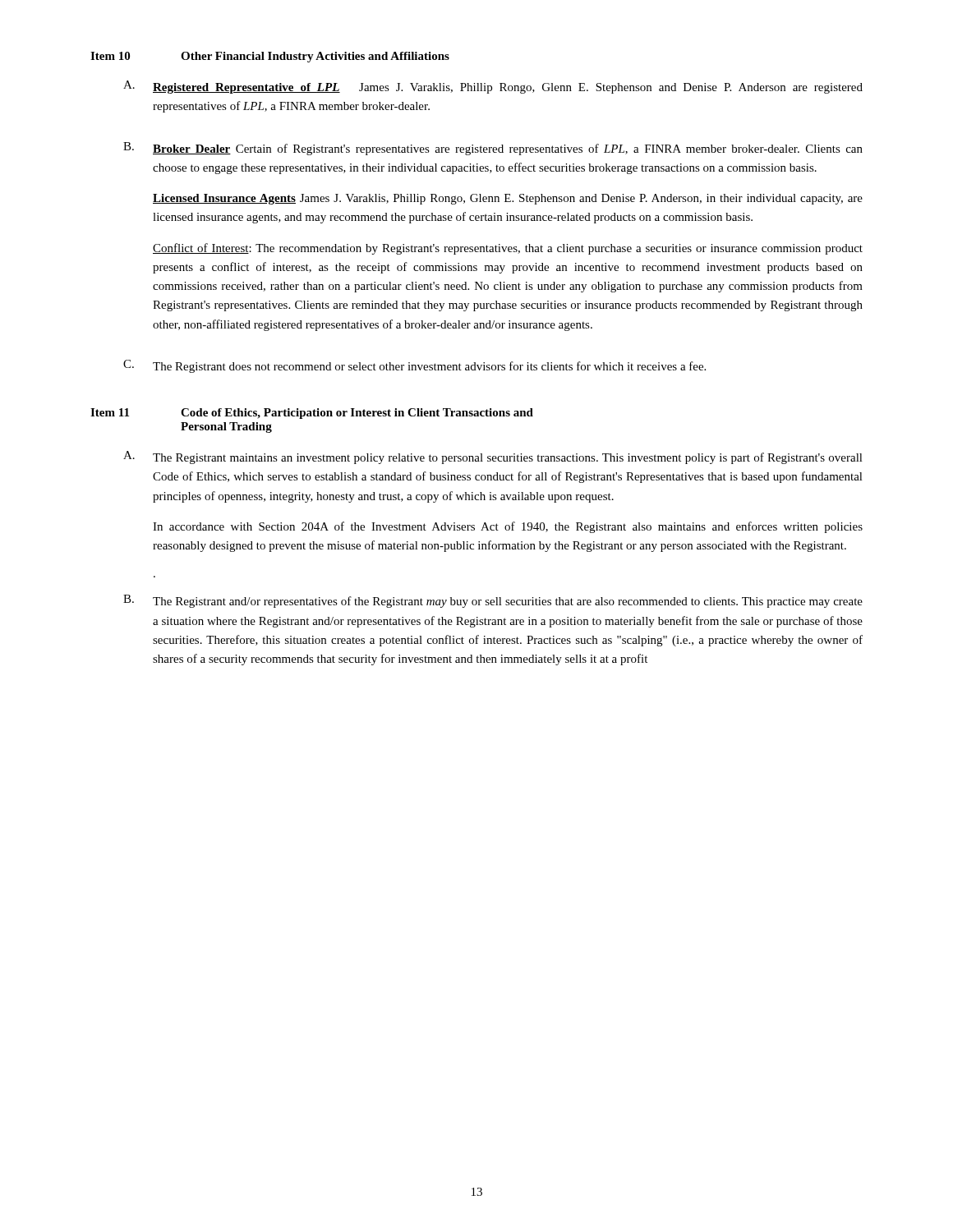Image resolution: width=953 pixels, height=1232 pixels.
Task: Find the text block that says "In accordance with Section 204A of"
Action: pos(508,536)
